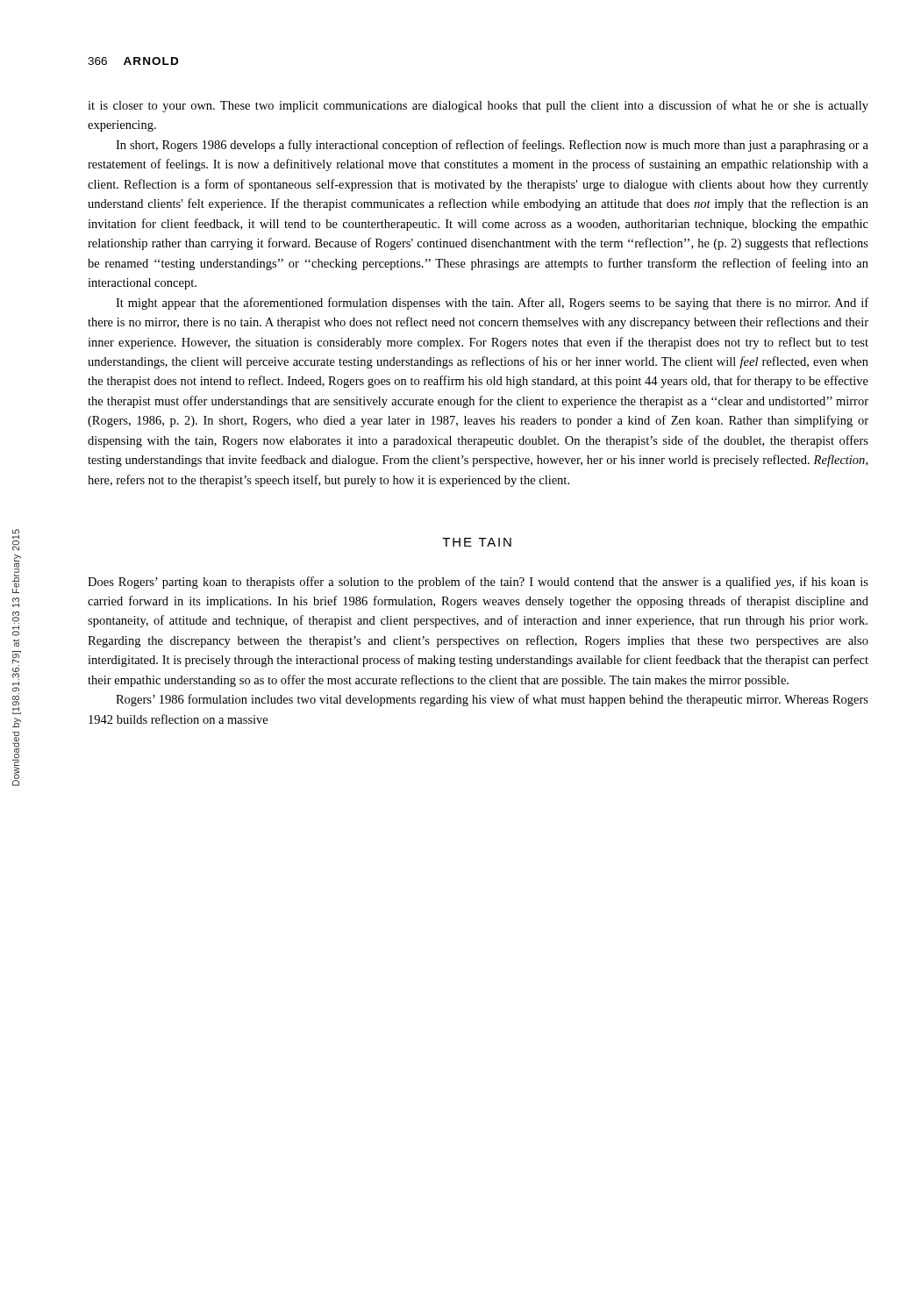Screen dimensions: 1316x921
Task: Point to "THE TAIN"
Action: pos(478,542)
